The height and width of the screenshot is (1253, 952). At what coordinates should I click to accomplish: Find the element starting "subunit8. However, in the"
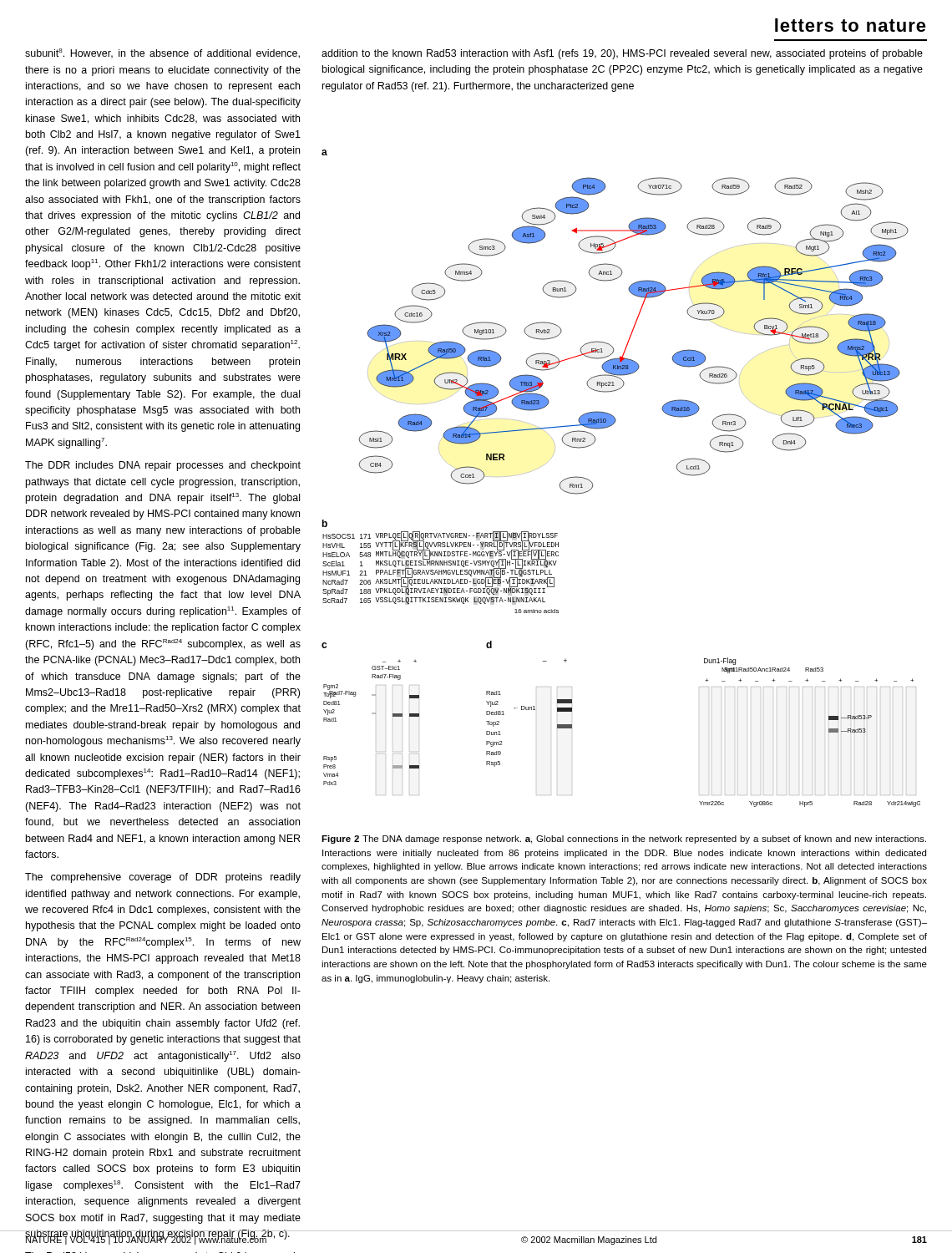pyautogui.click(x=163, y=248)
